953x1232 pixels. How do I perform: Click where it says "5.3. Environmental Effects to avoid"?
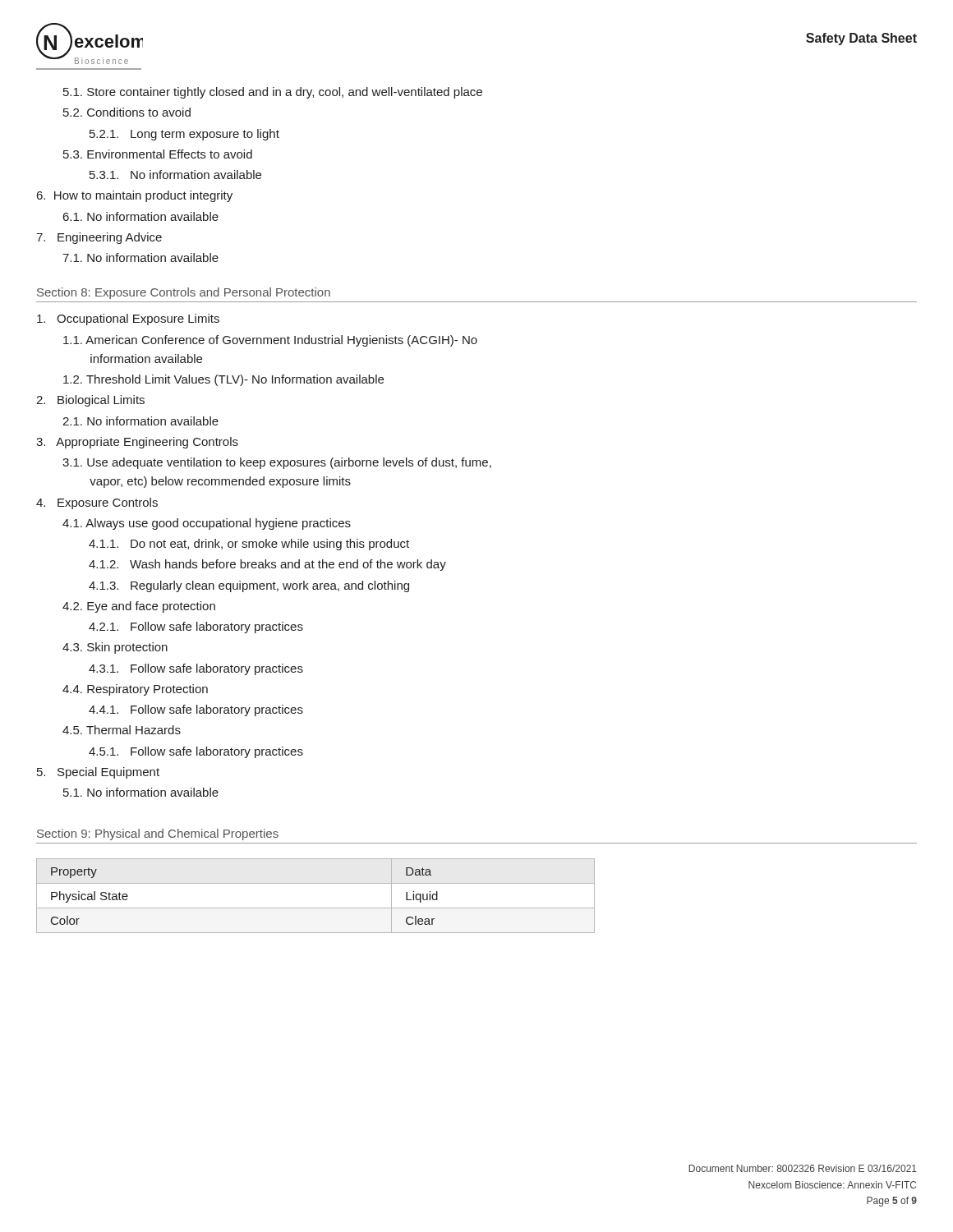click(x=158, y=154)
